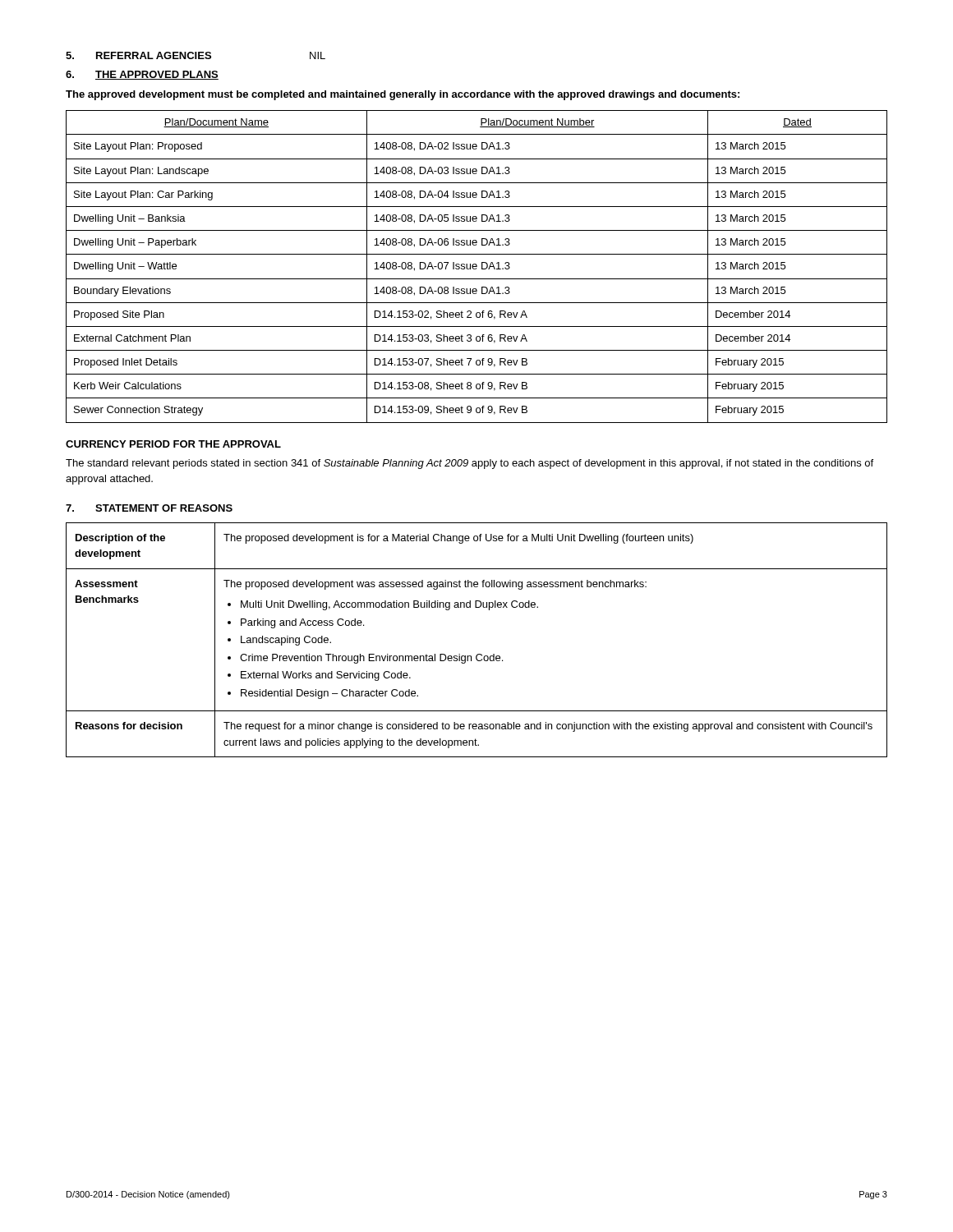Find the region starting "CURRENCY PERIOD FOR THE APPROVAL"
The width and height of the screenshot is (953, 1232).
point(173,444)
